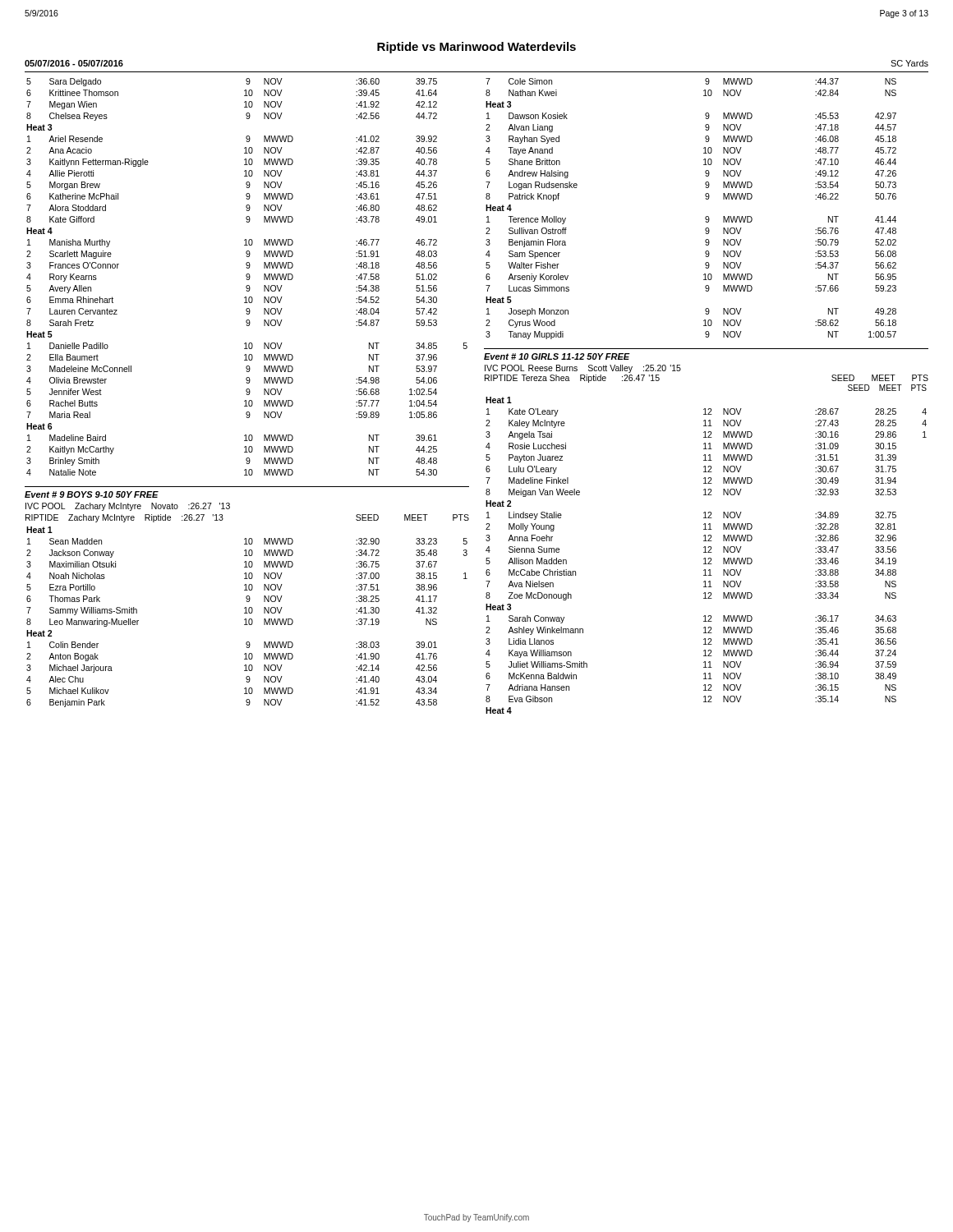The width and height of the screenshot is (953, 1232).
Task: Click on the section header with the text "Event # 9 BOYS 9-10"
Action: coord(91,494)
